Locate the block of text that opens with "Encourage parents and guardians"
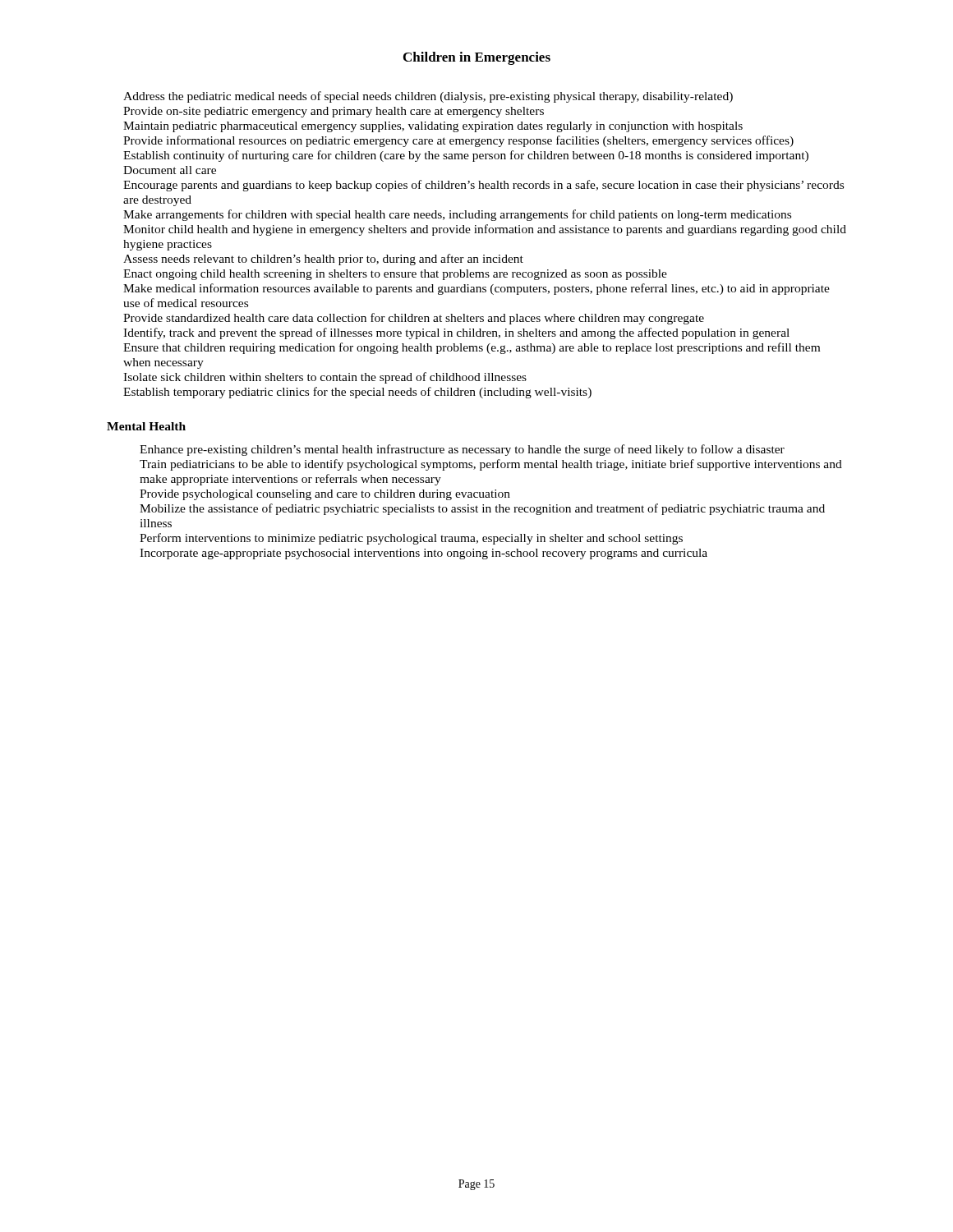Viewport: 953px width, 1232px height. coord(485,192)
